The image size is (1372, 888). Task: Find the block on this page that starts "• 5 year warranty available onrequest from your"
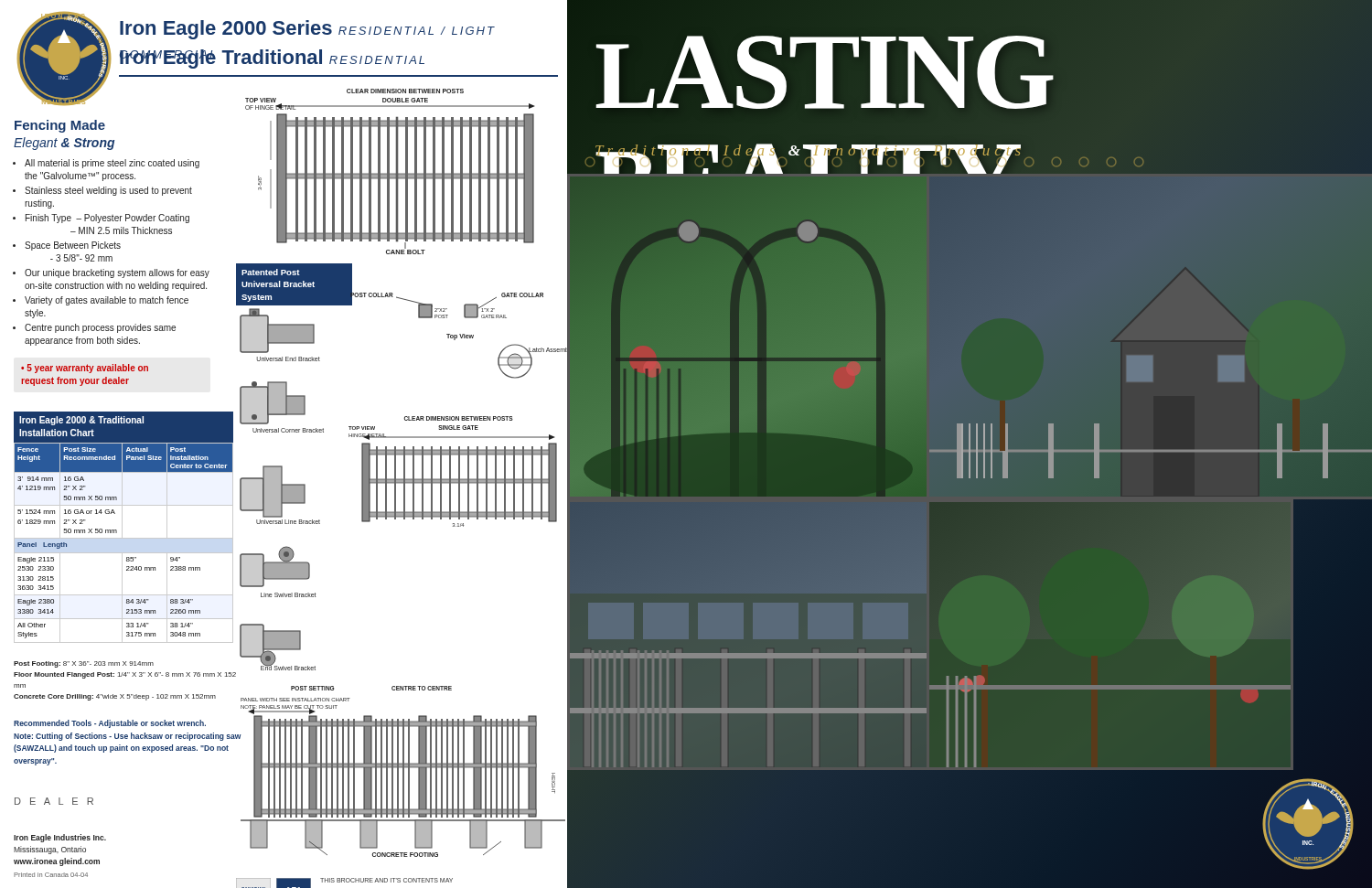[85, 375]
